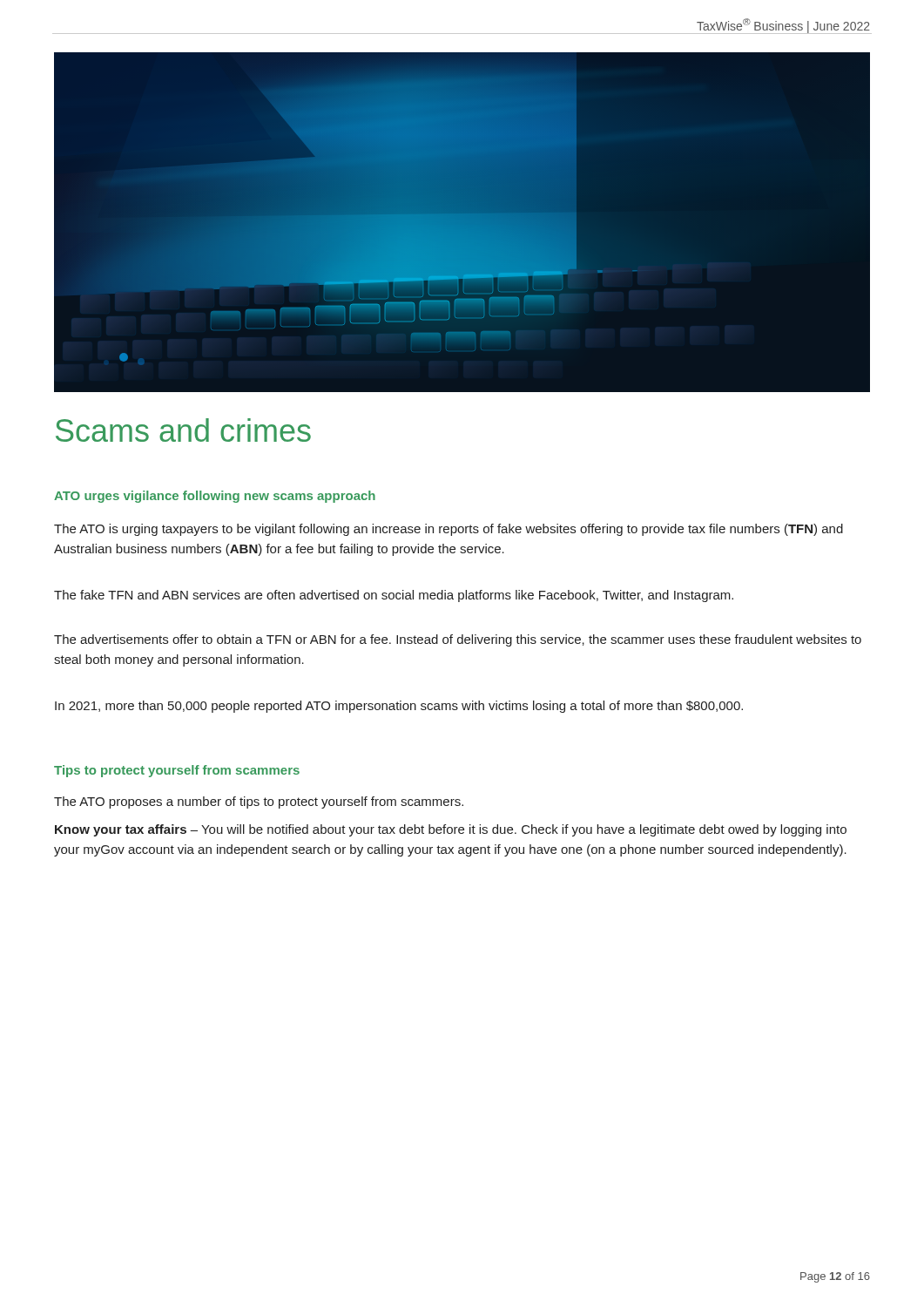Click on the section header that says "Tips to protect"
924x1307 pixels.
click(x=177, y=771)
